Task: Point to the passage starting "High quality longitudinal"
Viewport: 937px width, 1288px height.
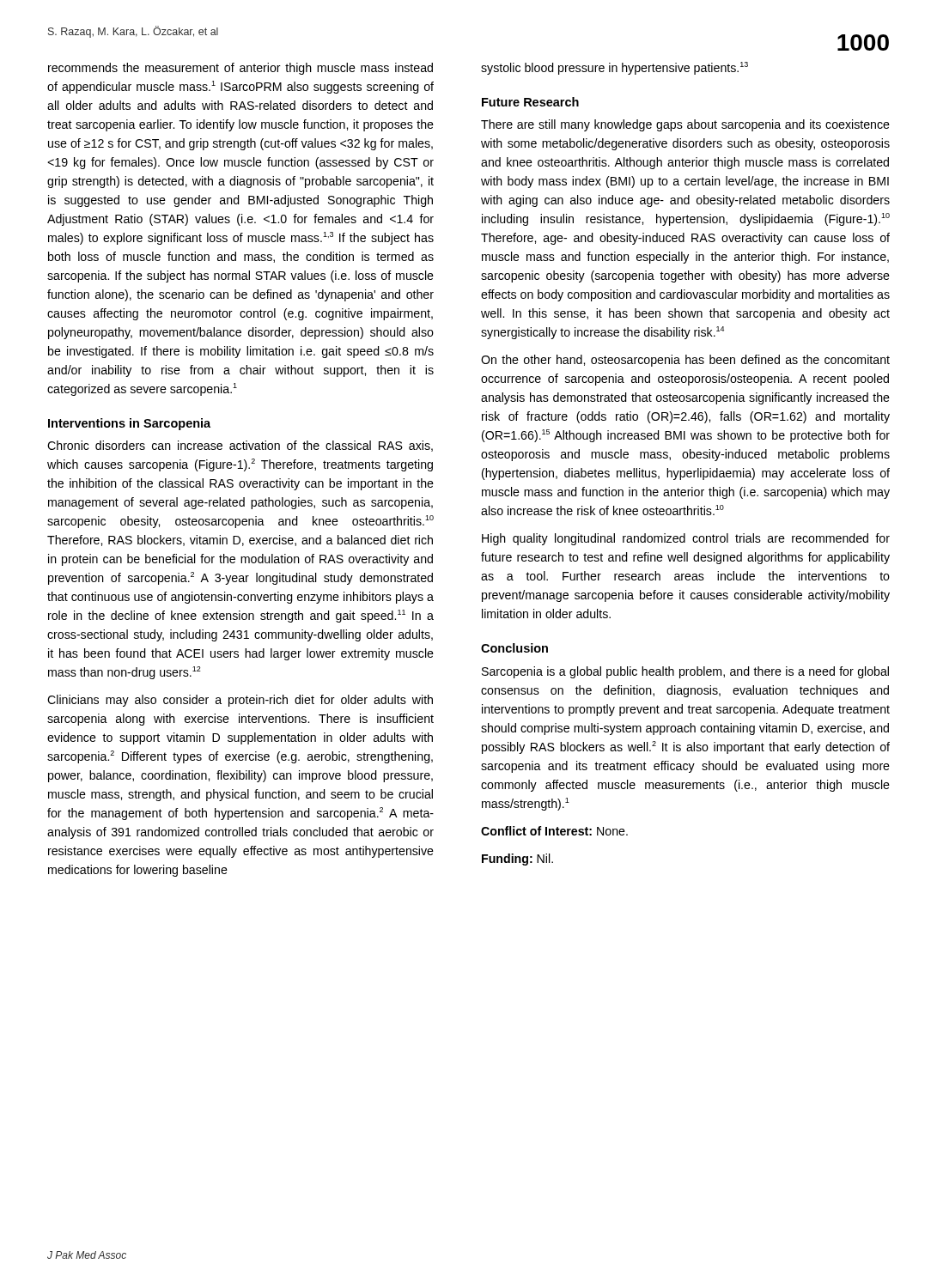Action: click(685, 577)
